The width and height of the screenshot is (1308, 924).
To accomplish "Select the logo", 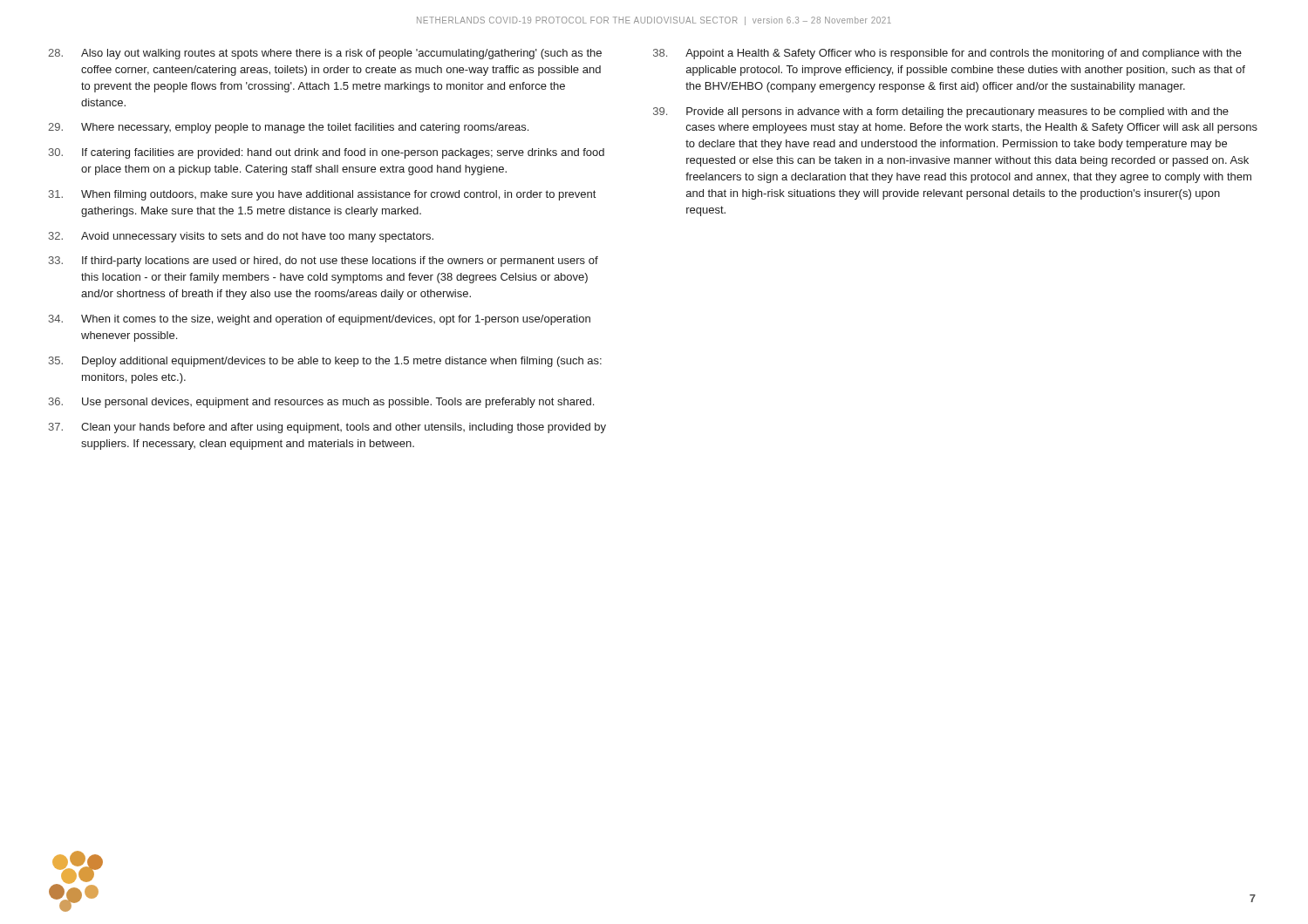I will [x=83, y=883].
